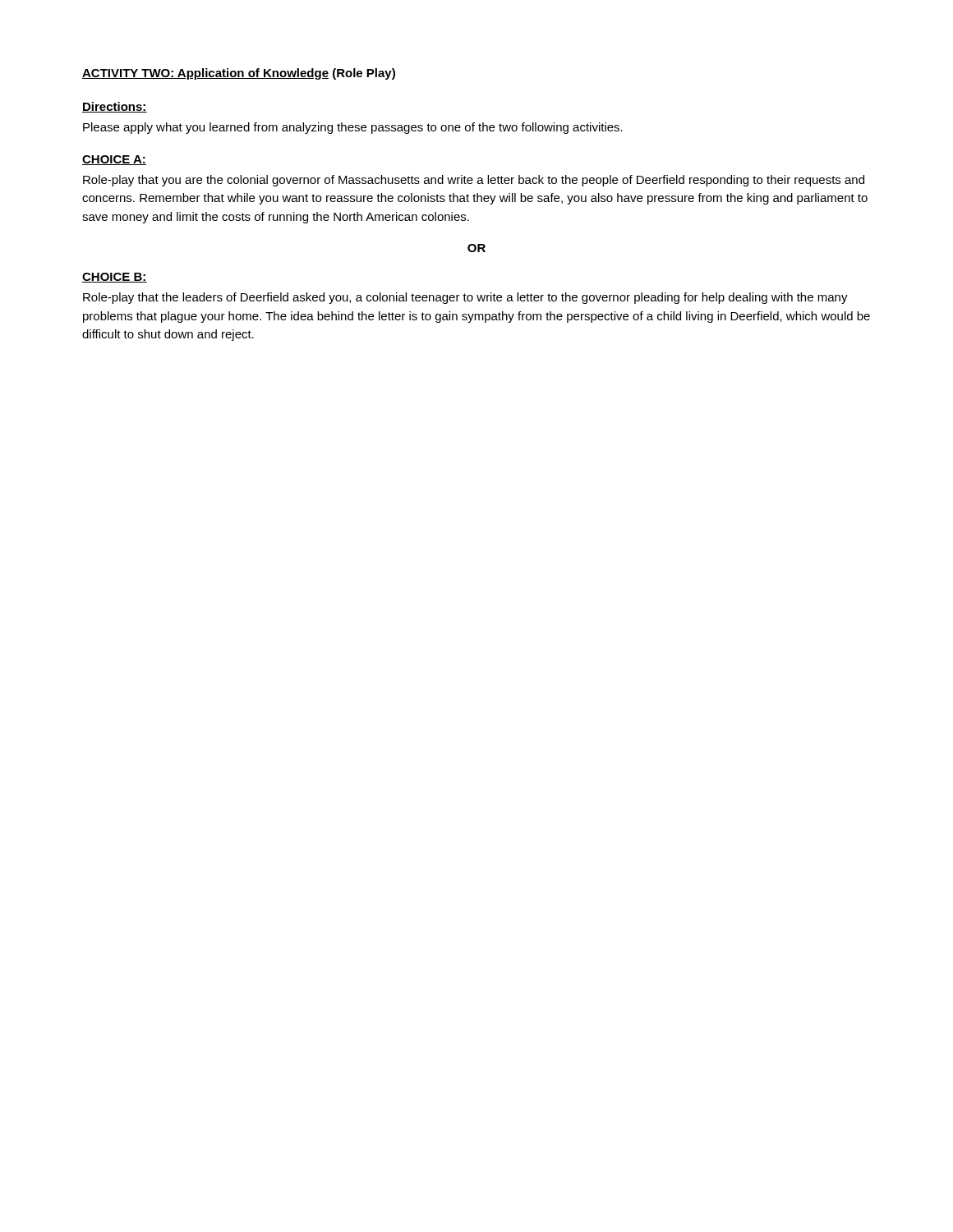Navigate to the region starting "Role-play that the leaders of Deerfield"
The width and height of the screenshot is (953, 1232).
(476, 315)
